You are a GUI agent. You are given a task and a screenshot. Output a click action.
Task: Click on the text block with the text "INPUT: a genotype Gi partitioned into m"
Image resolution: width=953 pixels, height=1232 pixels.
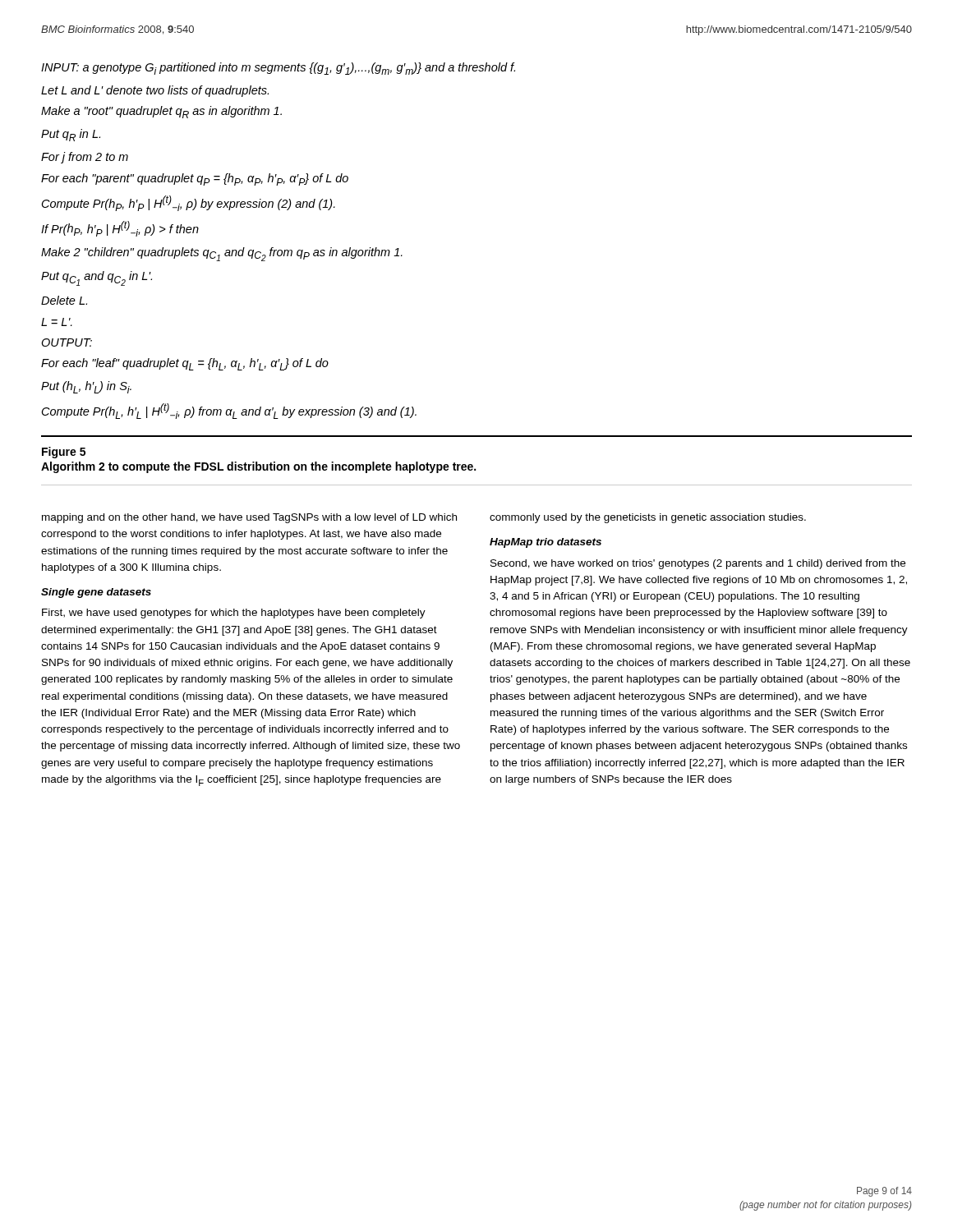[278, 69]
